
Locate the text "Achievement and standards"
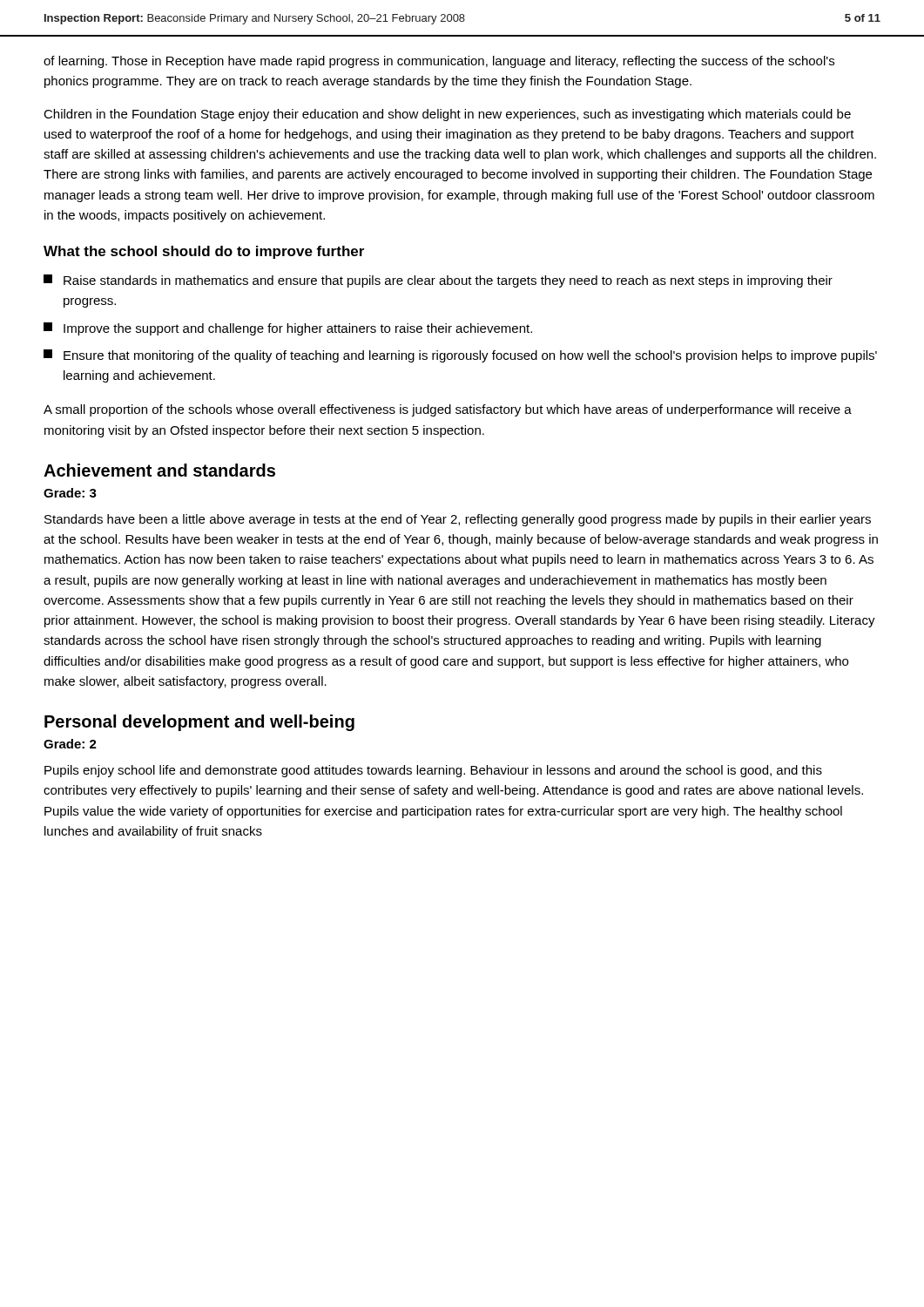click(x=160, y=470)
